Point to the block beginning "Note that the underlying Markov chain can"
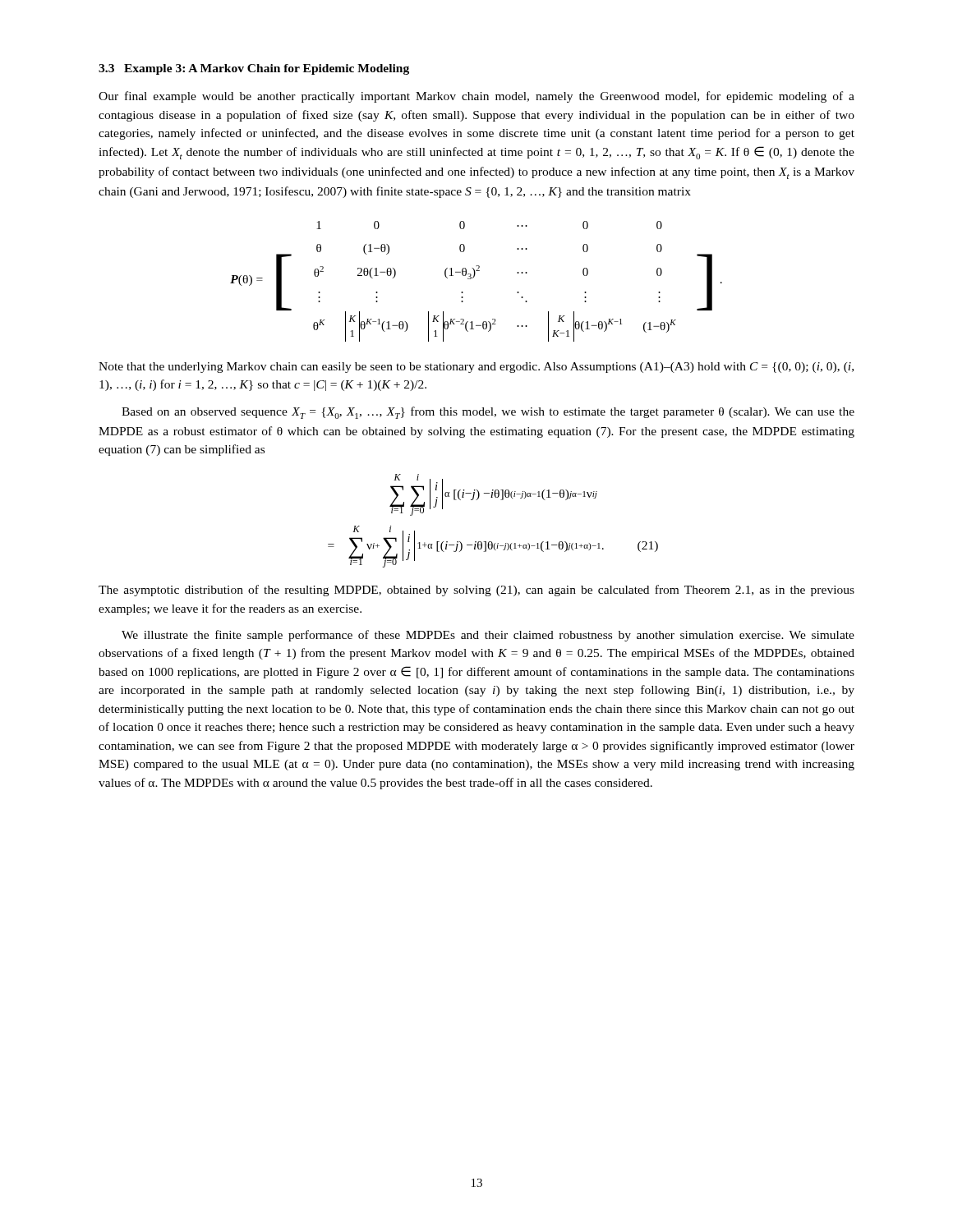953x1232 pixels. click(x=476, y=375)
